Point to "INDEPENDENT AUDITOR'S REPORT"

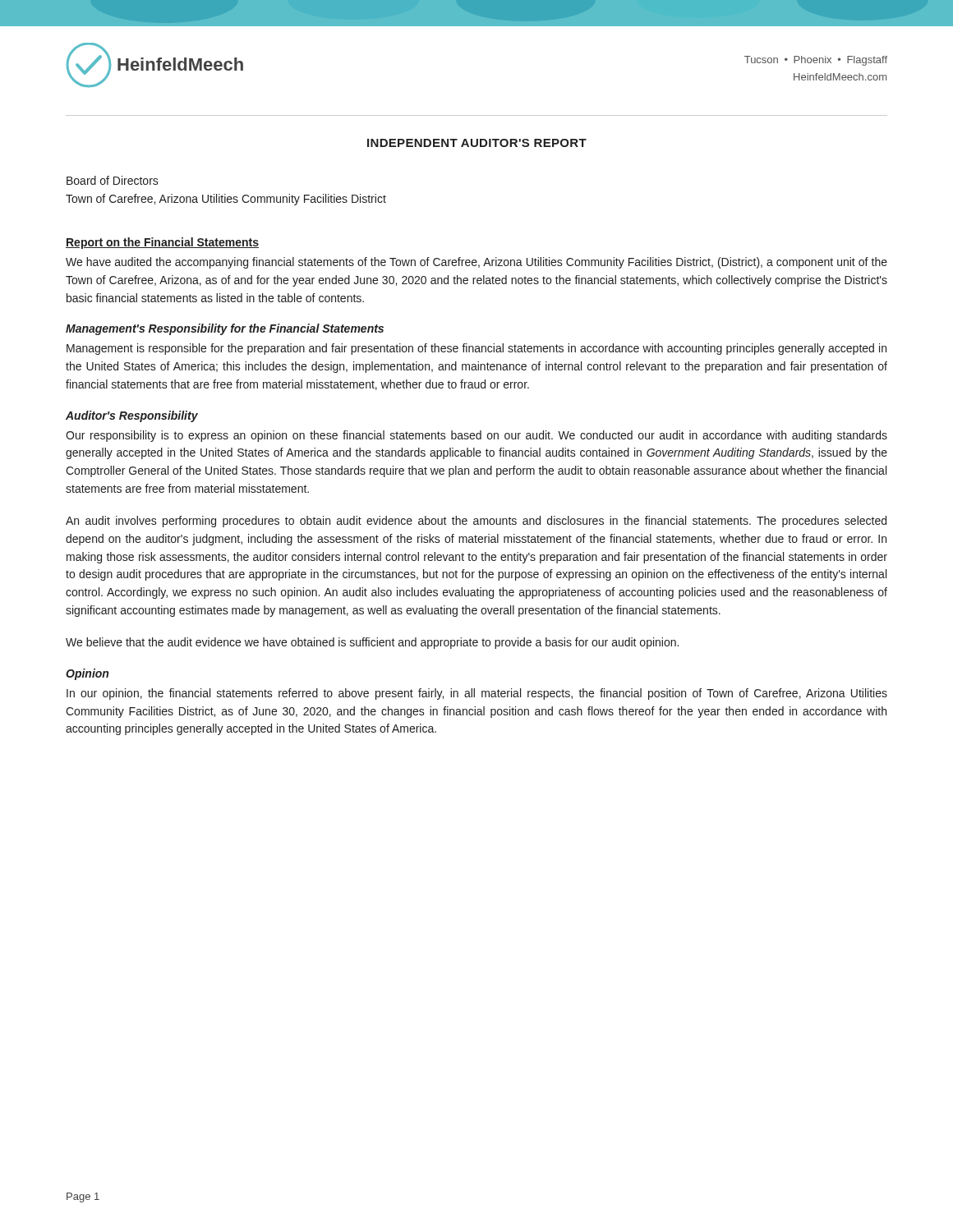point(476,142)
